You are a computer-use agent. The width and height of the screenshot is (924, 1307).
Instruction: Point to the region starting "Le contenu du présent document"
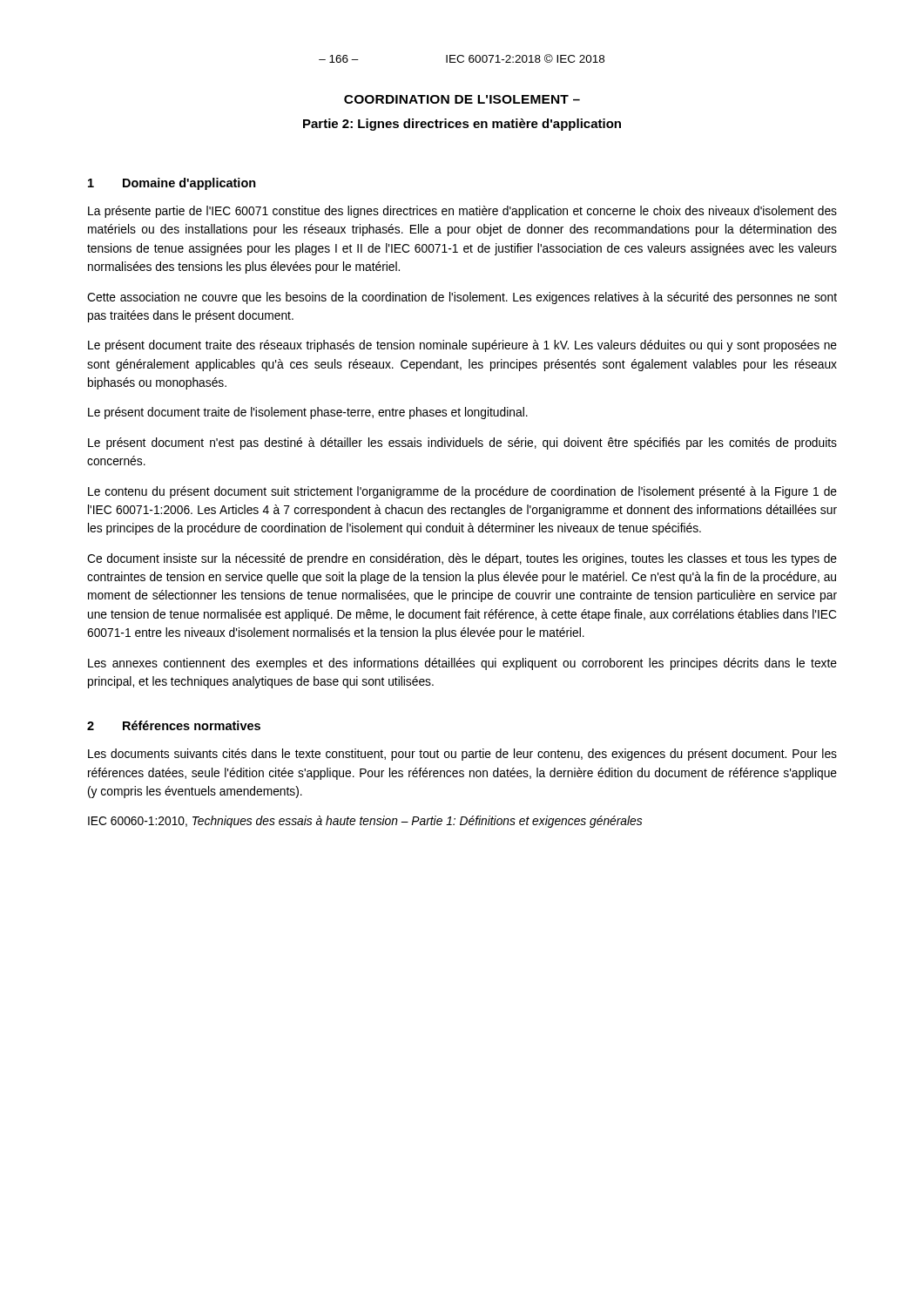tap(462, 510)
